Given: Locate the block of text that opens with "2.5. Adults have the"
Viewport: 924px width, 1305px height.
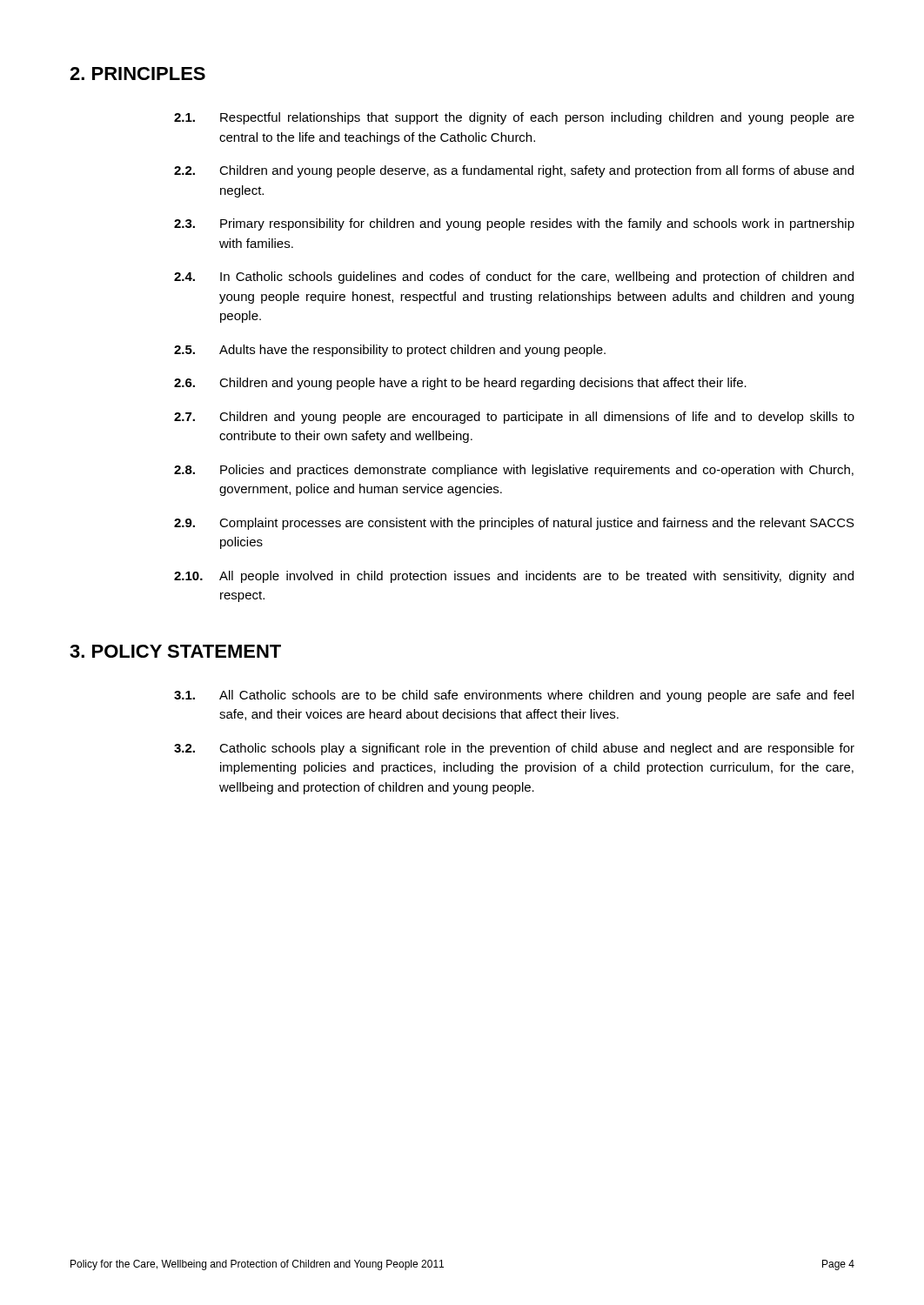Looking at the screenshot, I should pos(390,349).
